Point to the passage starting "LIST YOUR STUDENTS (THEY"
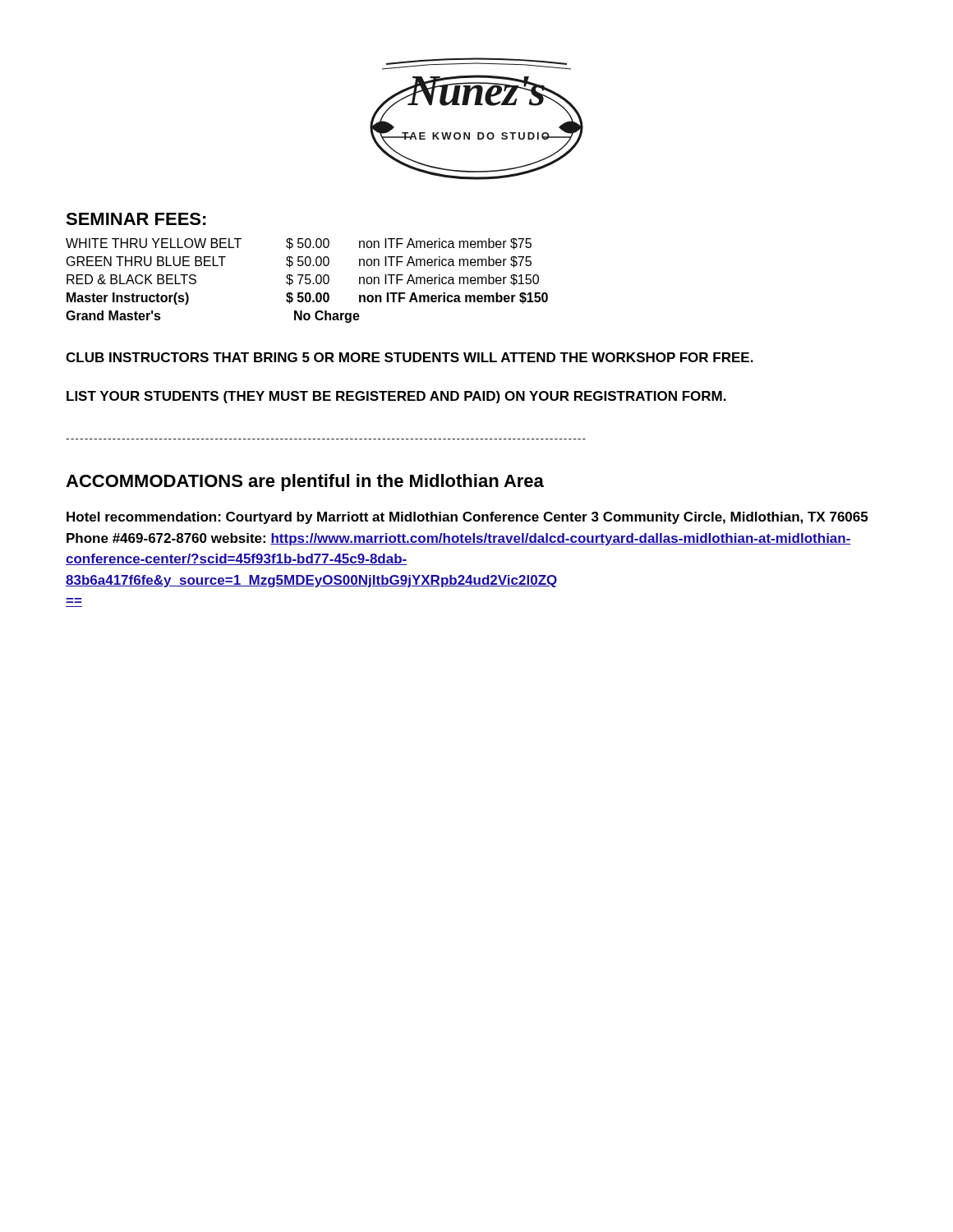The width and height of the screenshot is (953, 1232). 476,397
